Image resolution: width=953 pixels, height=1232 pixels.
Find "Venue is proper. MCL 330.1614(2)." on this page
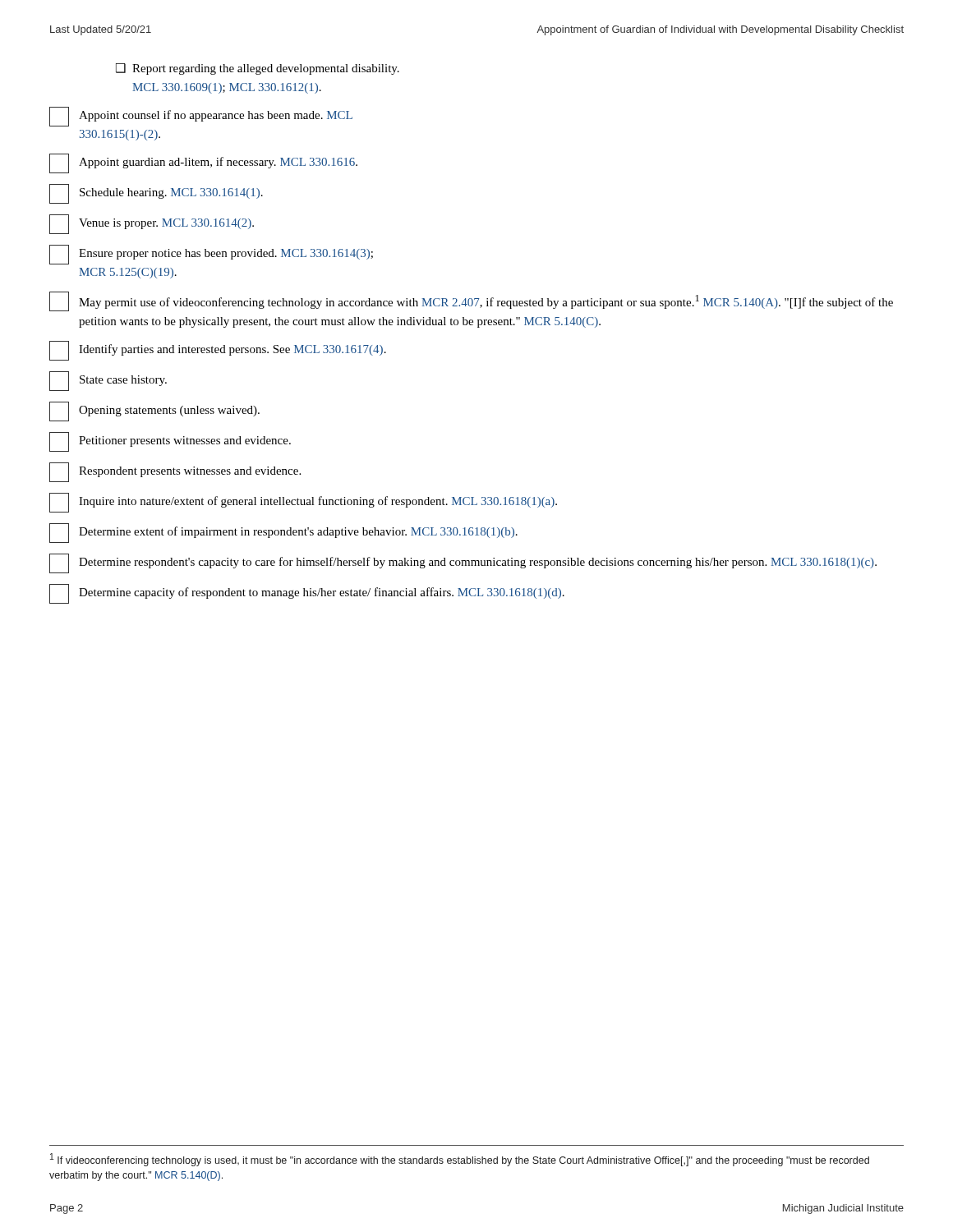pos(152,224)
